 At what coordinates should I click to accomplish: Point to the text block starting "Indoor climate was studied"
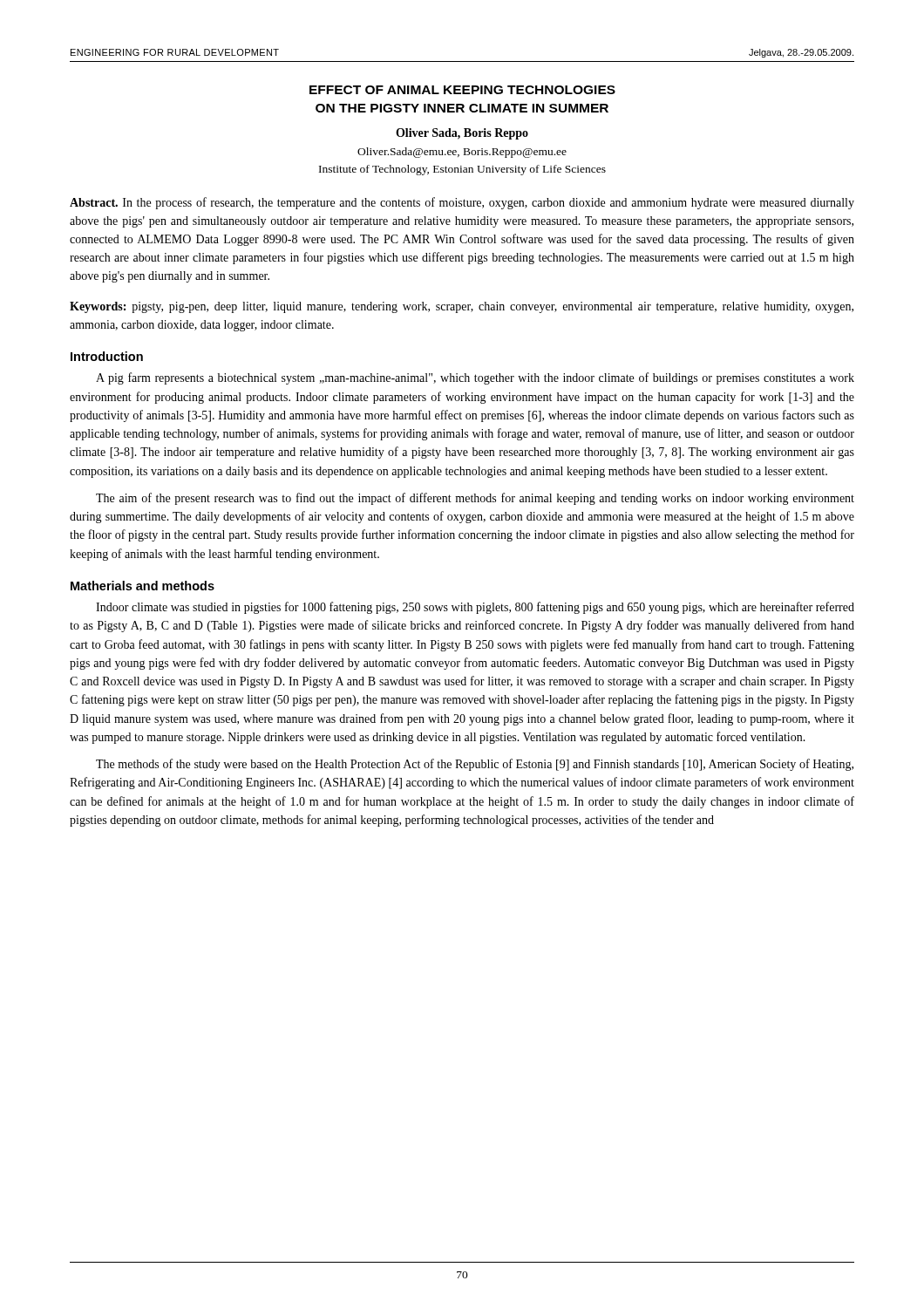[x=462, y=672]
